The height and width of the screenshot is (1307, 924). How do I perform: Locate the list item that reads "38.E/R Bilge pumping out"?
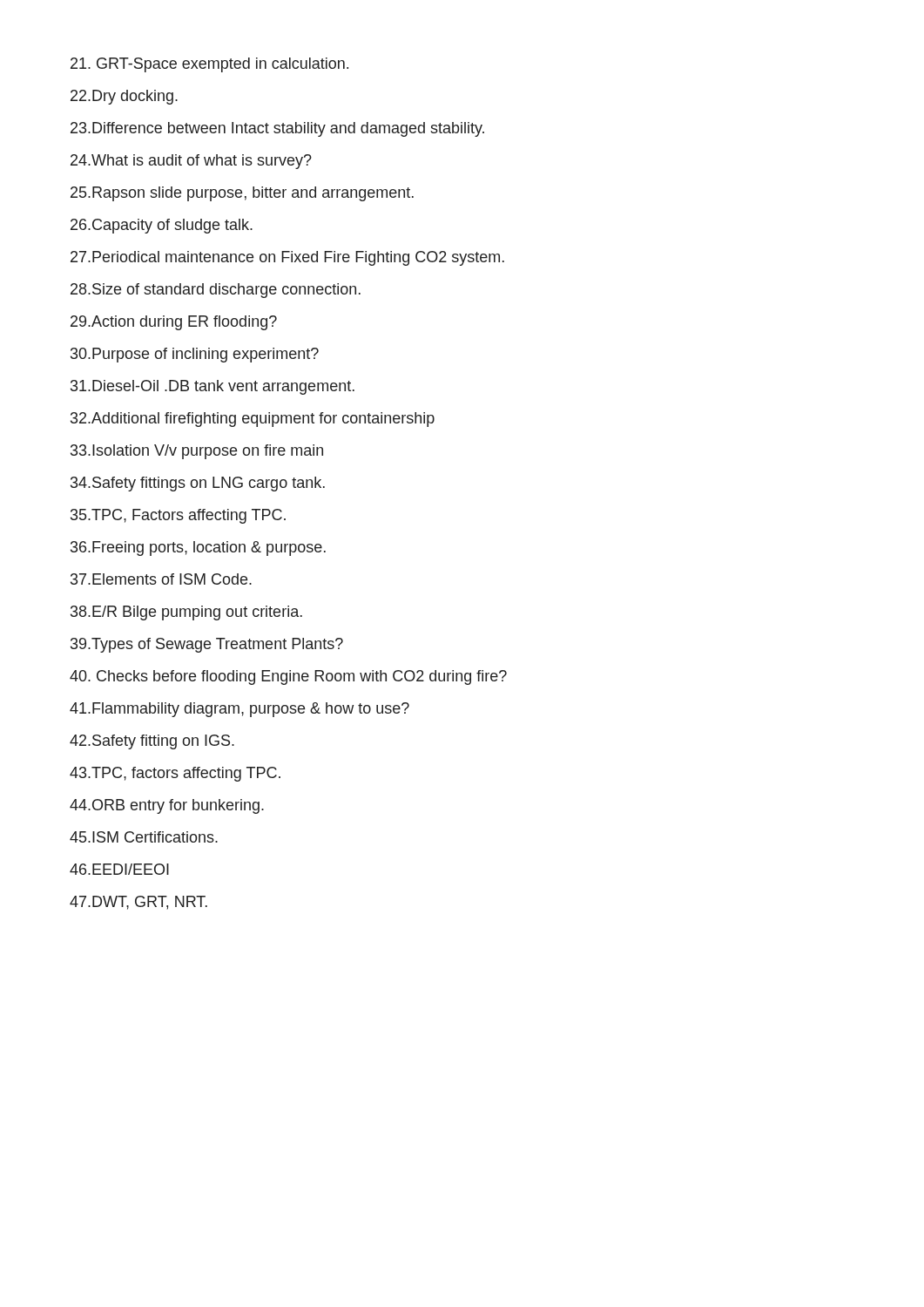point(186,612)
